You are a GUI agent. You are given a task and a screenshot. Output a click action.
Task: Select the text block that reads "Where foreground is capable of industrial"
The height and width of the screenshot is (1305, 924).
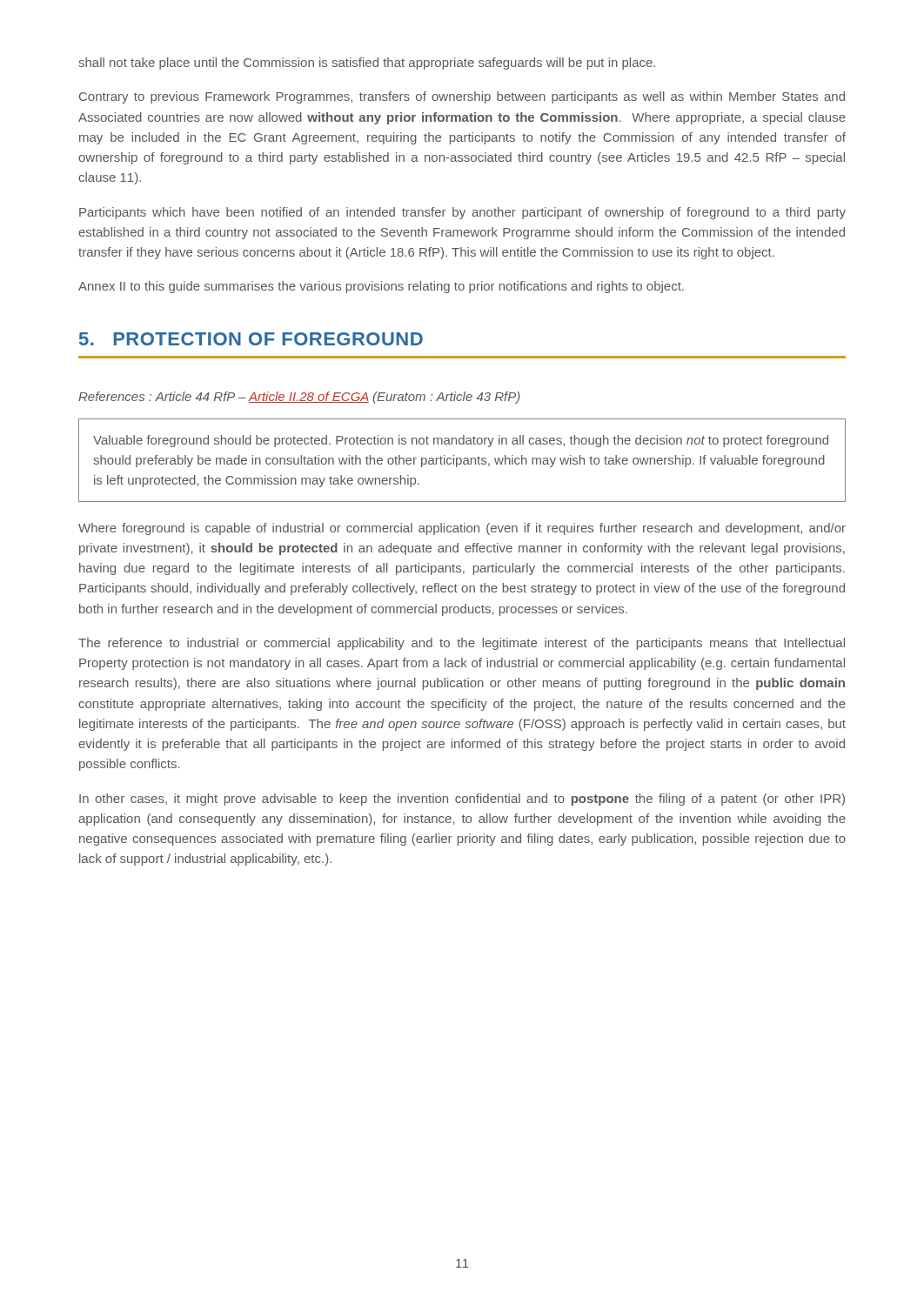coord(462,568)
